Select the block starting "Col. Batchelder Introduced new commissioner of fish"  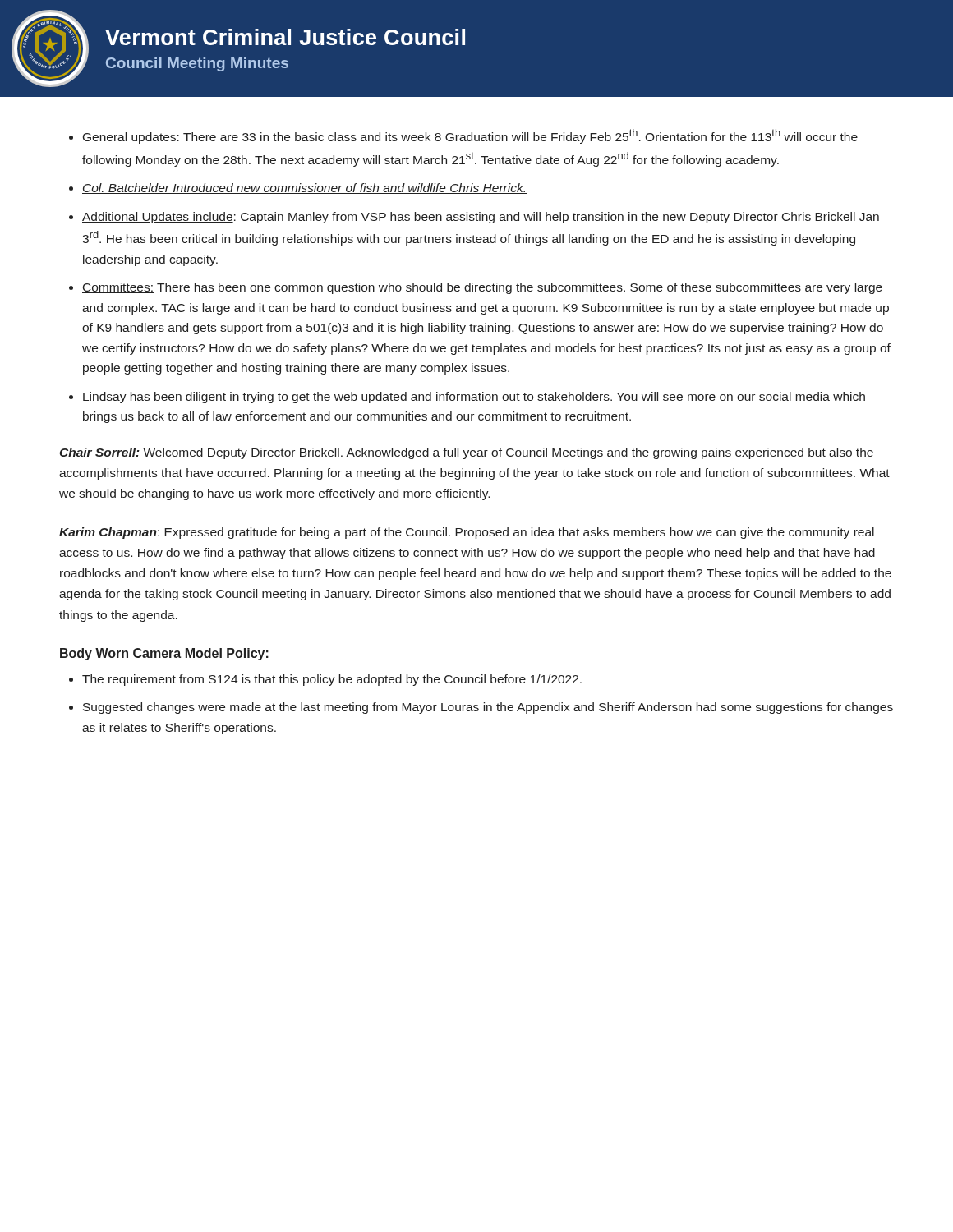[304, 188]
